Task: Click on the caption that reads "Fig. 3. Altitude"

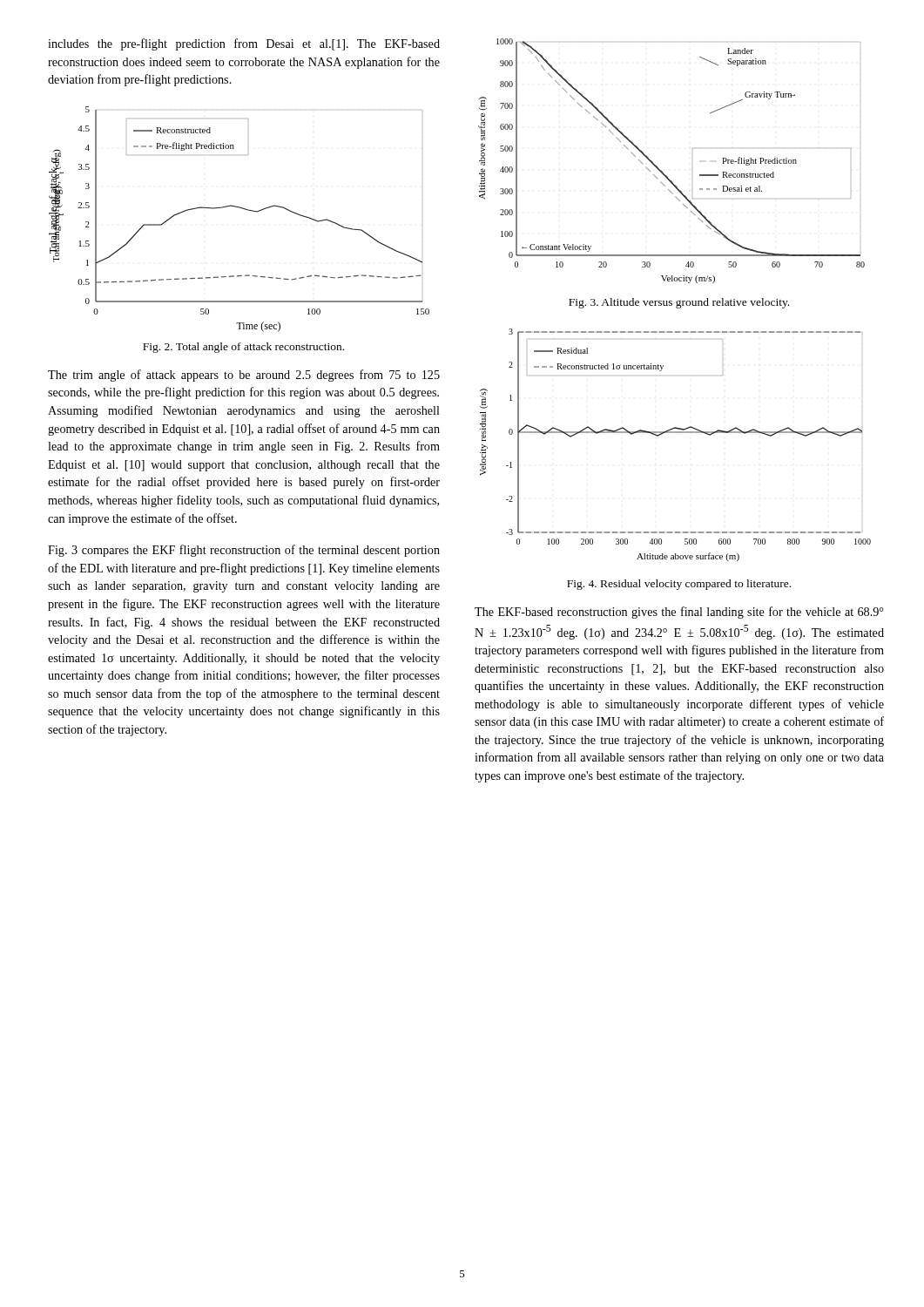Action: [x=679, y=302]
